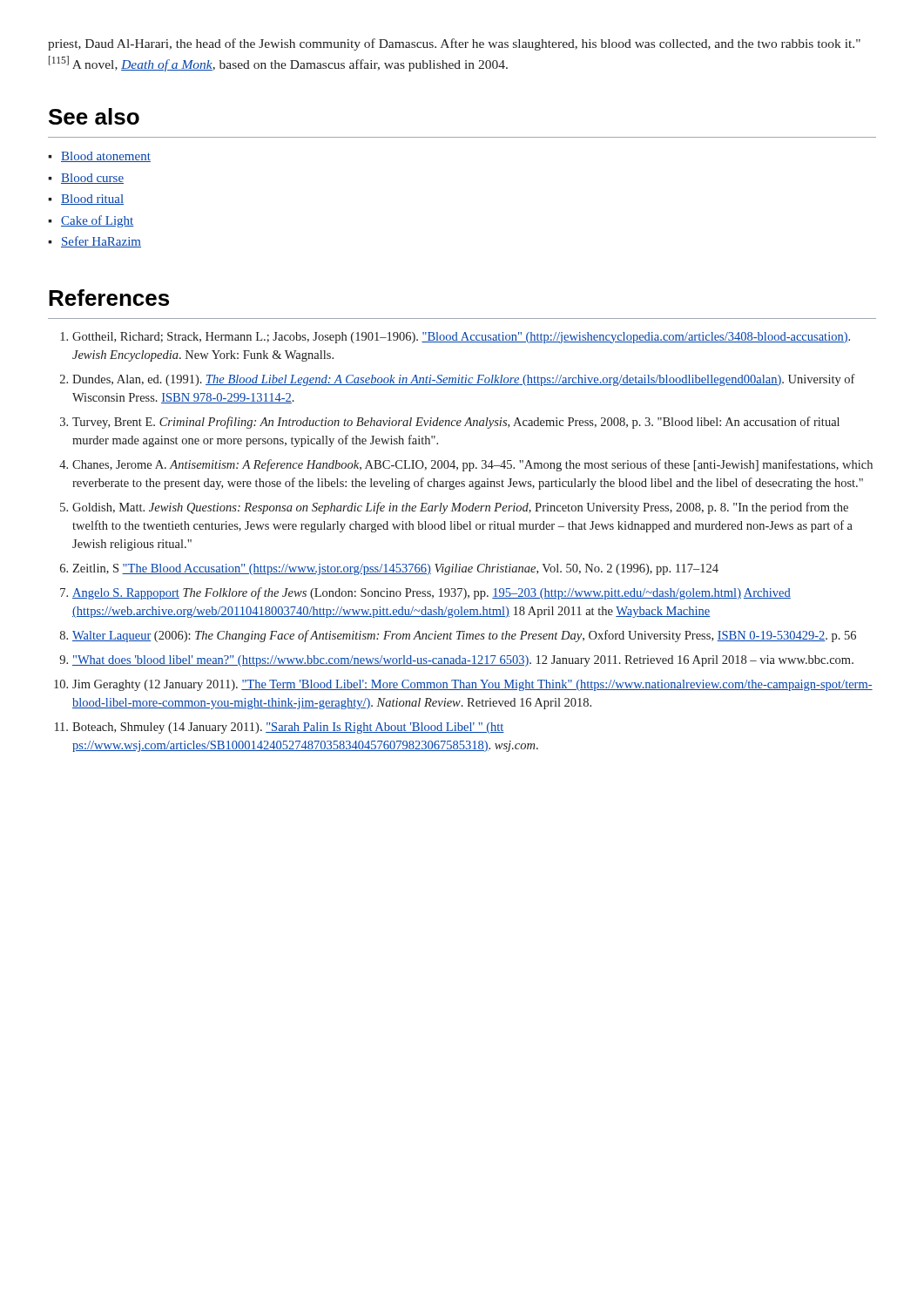
Task: Locate the list item that says "11. Boteach, Shmuley (14 January 2011). "Sarah"
Action: pyautogui.click(x=462, y=736)
